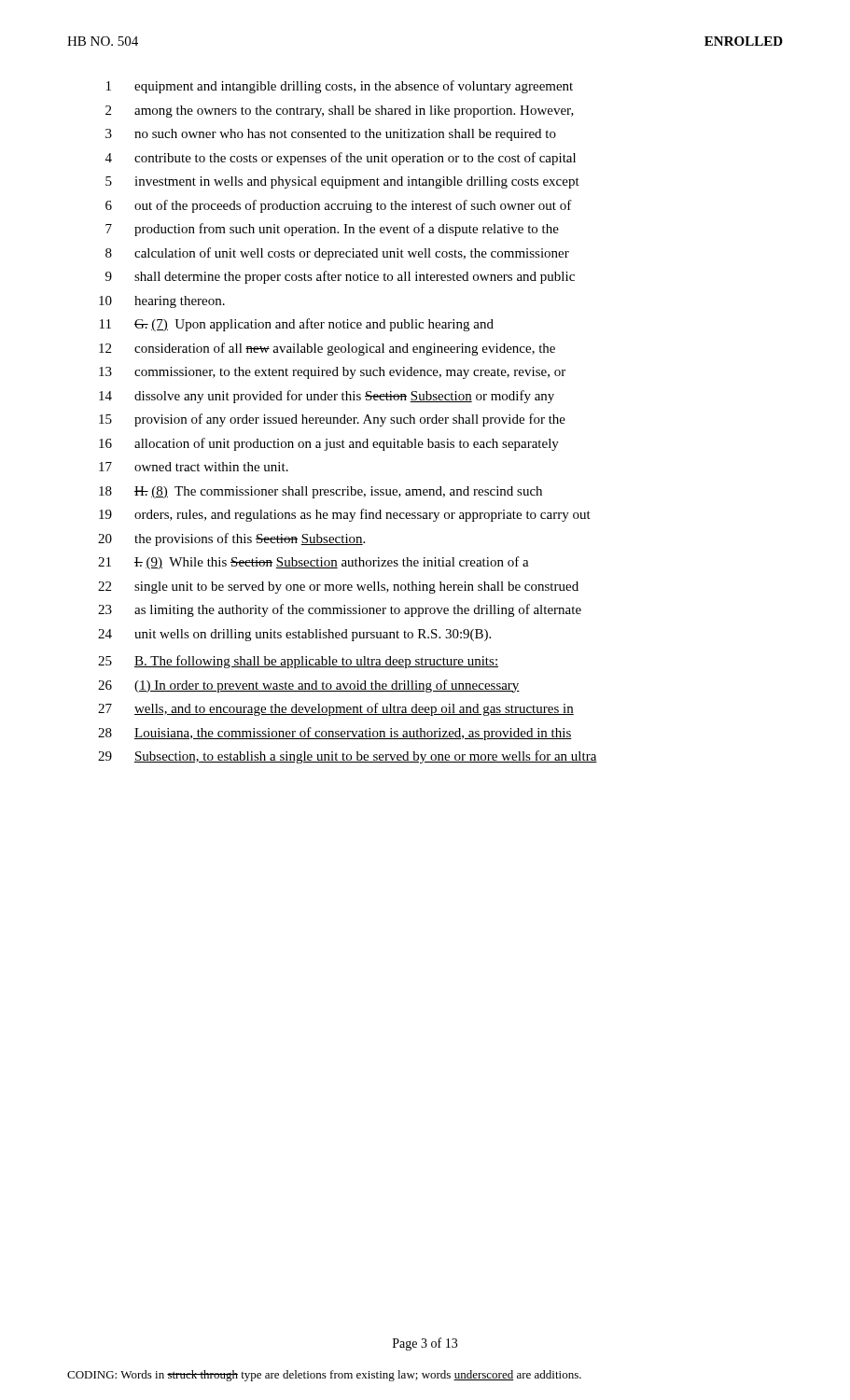Click on the text starting "4 contribute to"
The height and width of the screenshot is (1400, 850).
click(x=425, y=158)
